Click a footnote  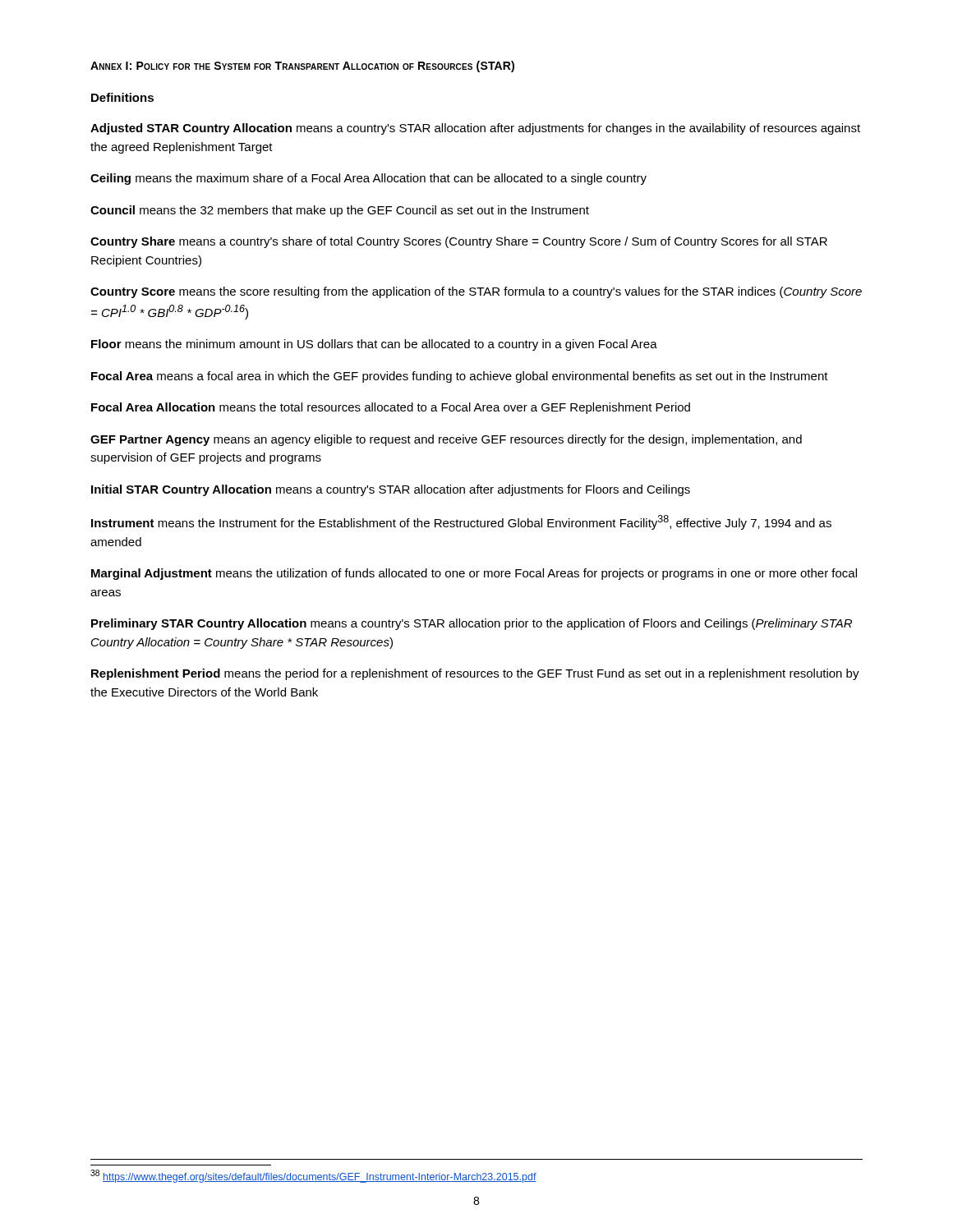point(313,1174)
